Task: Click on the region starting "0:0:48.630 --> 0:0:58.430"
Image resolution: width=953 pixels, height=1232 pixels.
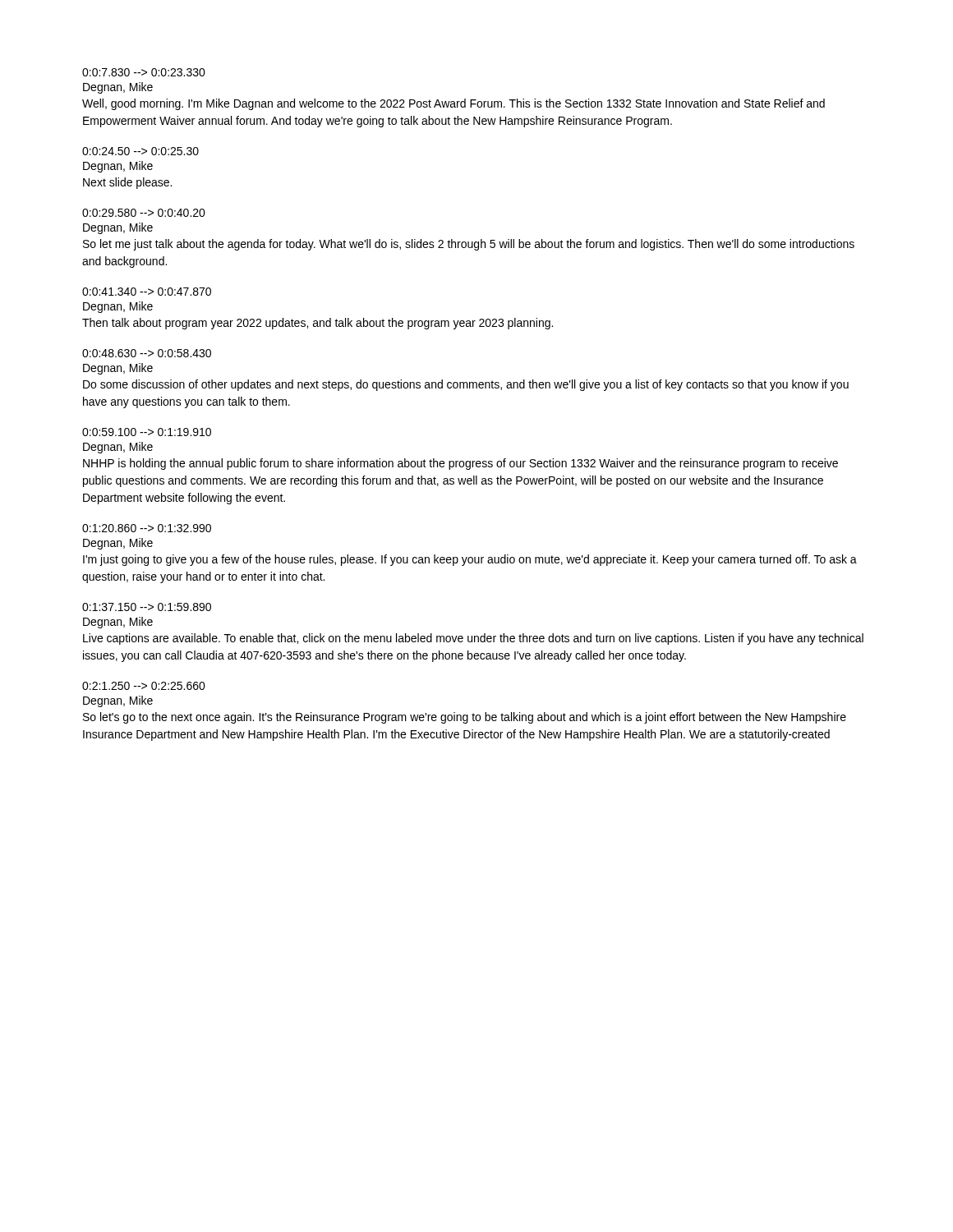Action: point(147,353)
